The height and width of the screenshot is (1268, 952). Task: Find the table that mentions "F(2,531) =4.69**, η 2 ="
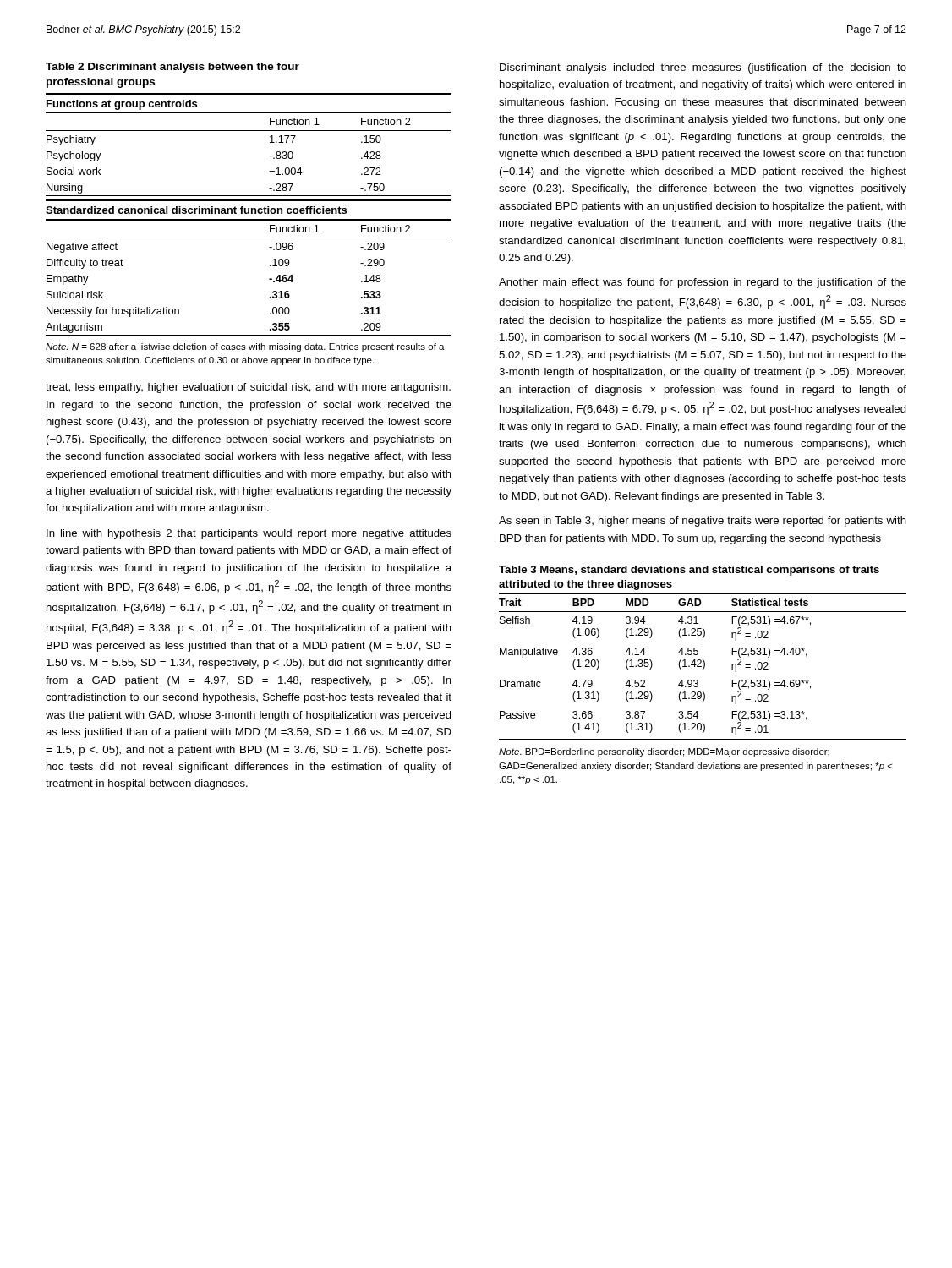click(x=703, y=666)
